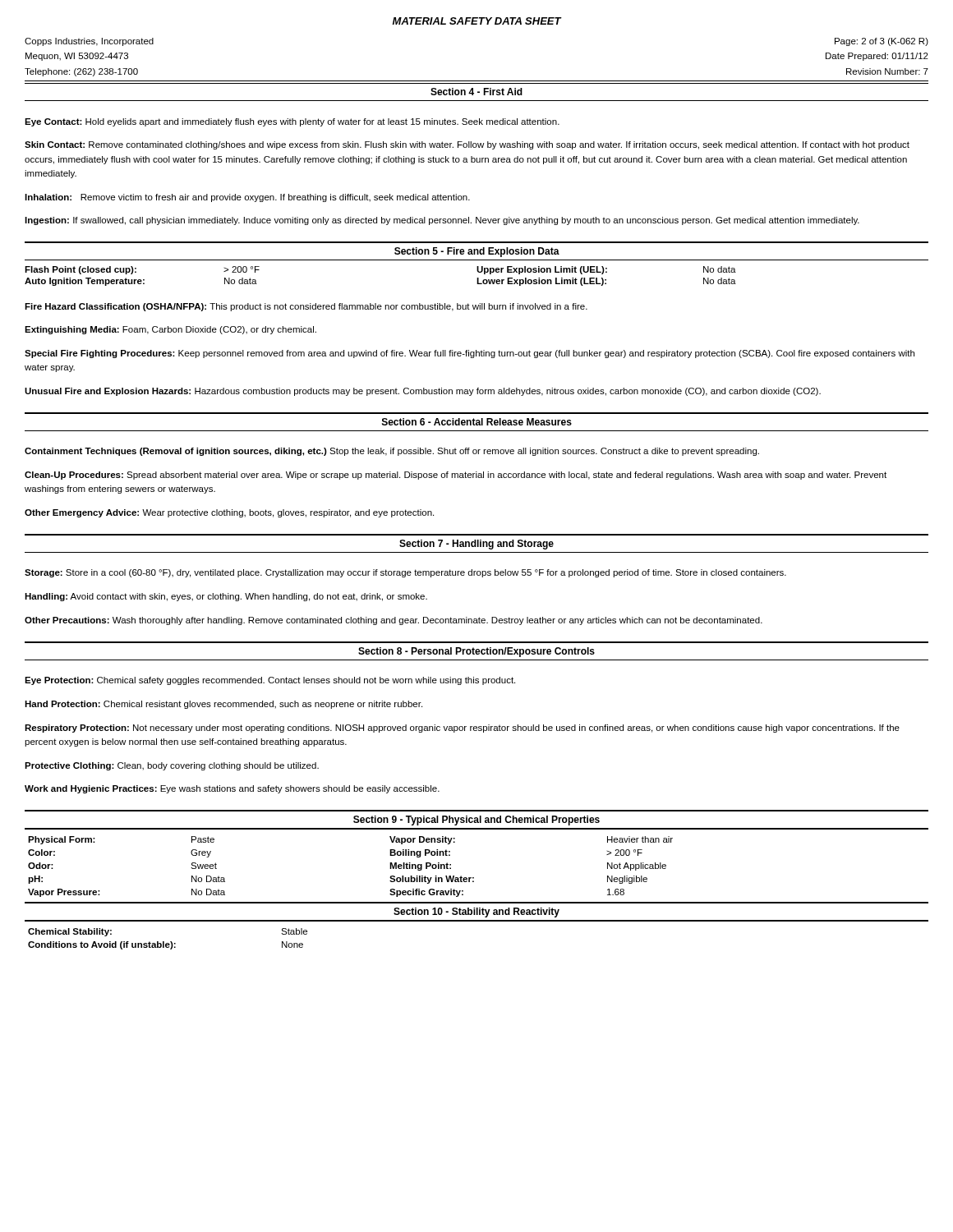953x1232 pixels.
Task: Find the table that mentions "Conditions to Avoid (if unstable):"
Action: (x=476, y=938)
